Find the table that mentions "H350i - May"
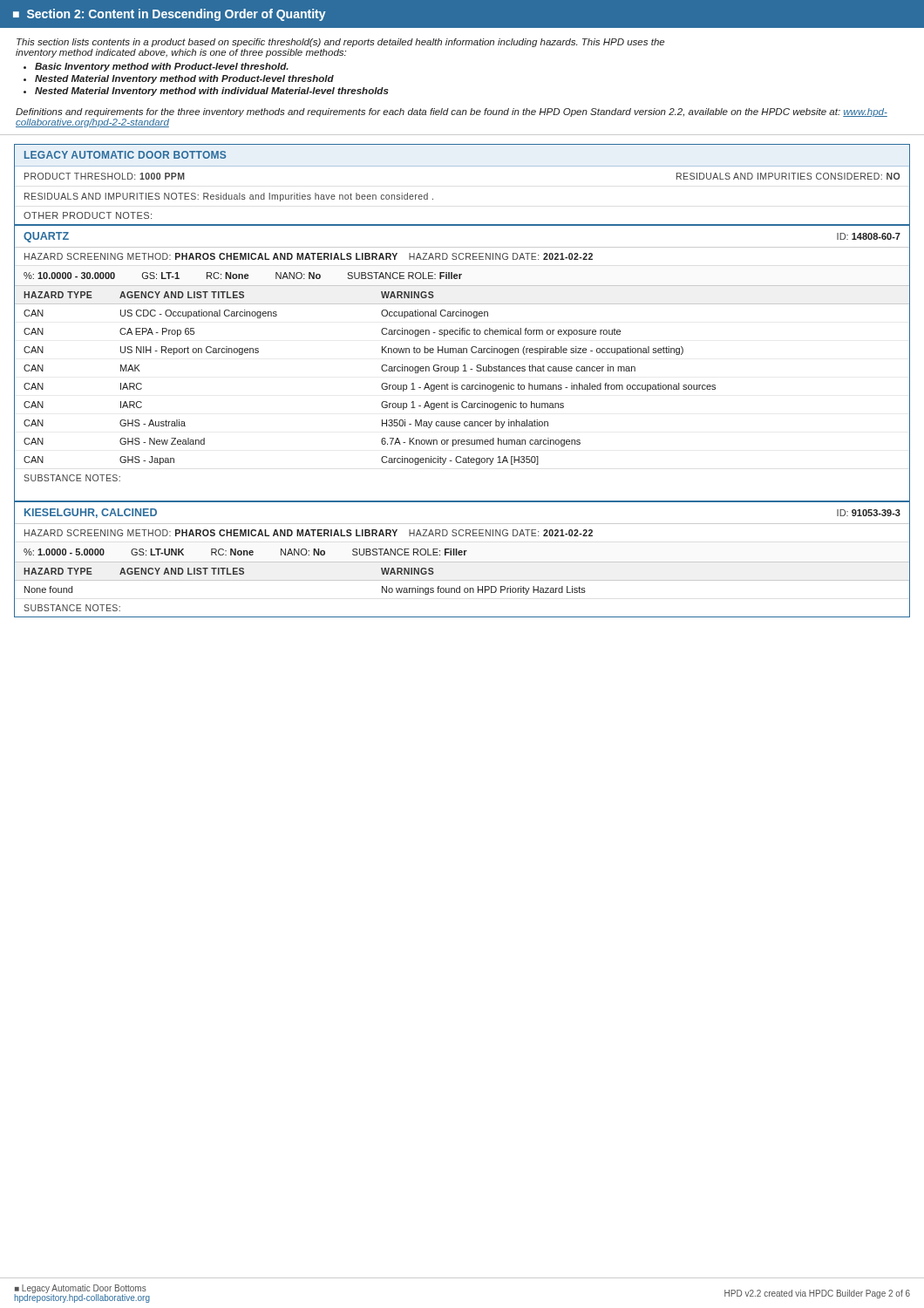This screenshot has height=1308, width=924. coord(462,377)
